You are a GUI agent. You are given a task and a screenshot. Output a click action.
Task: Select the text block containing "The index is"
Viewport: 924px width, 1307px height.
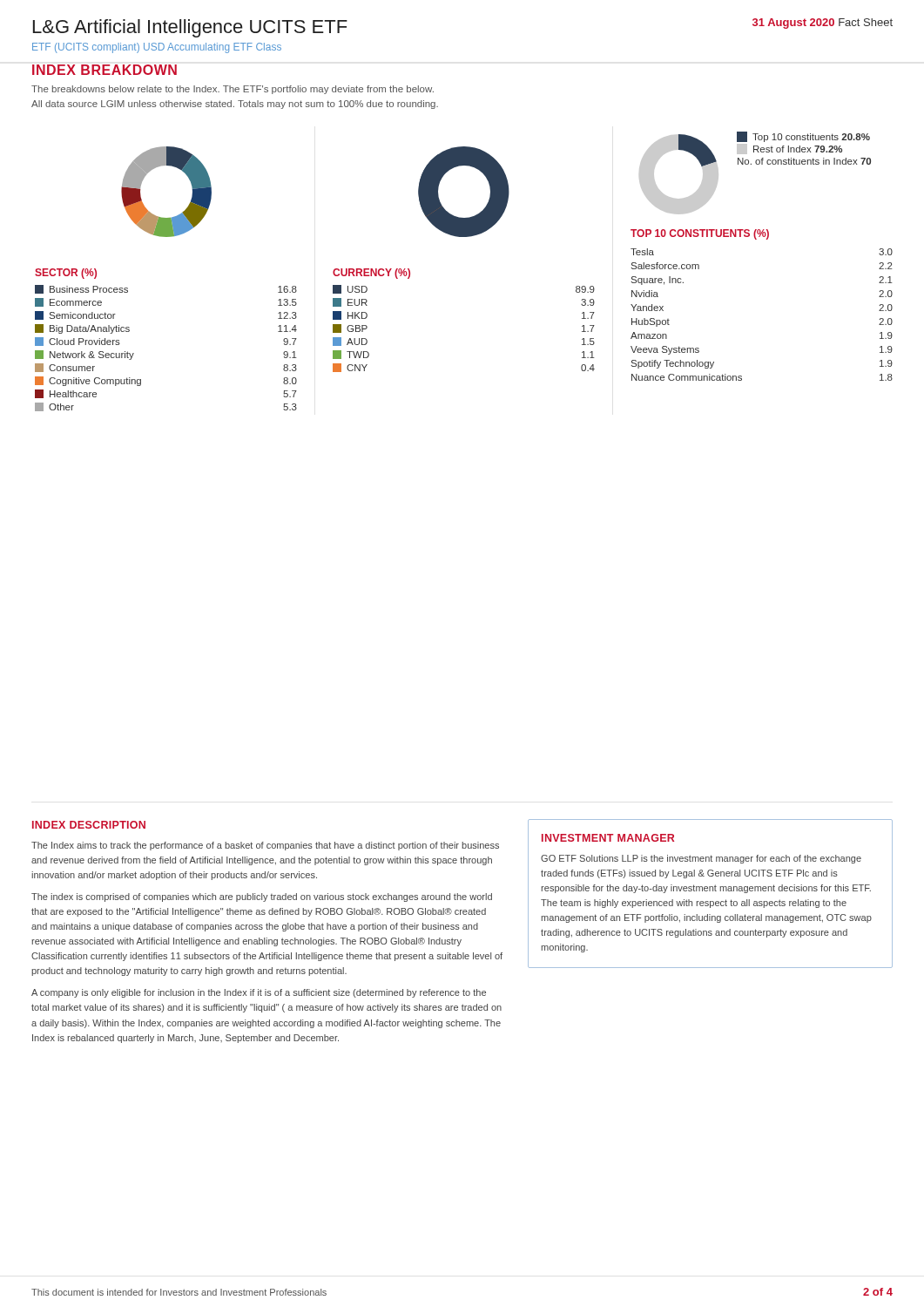click(267, 934)
